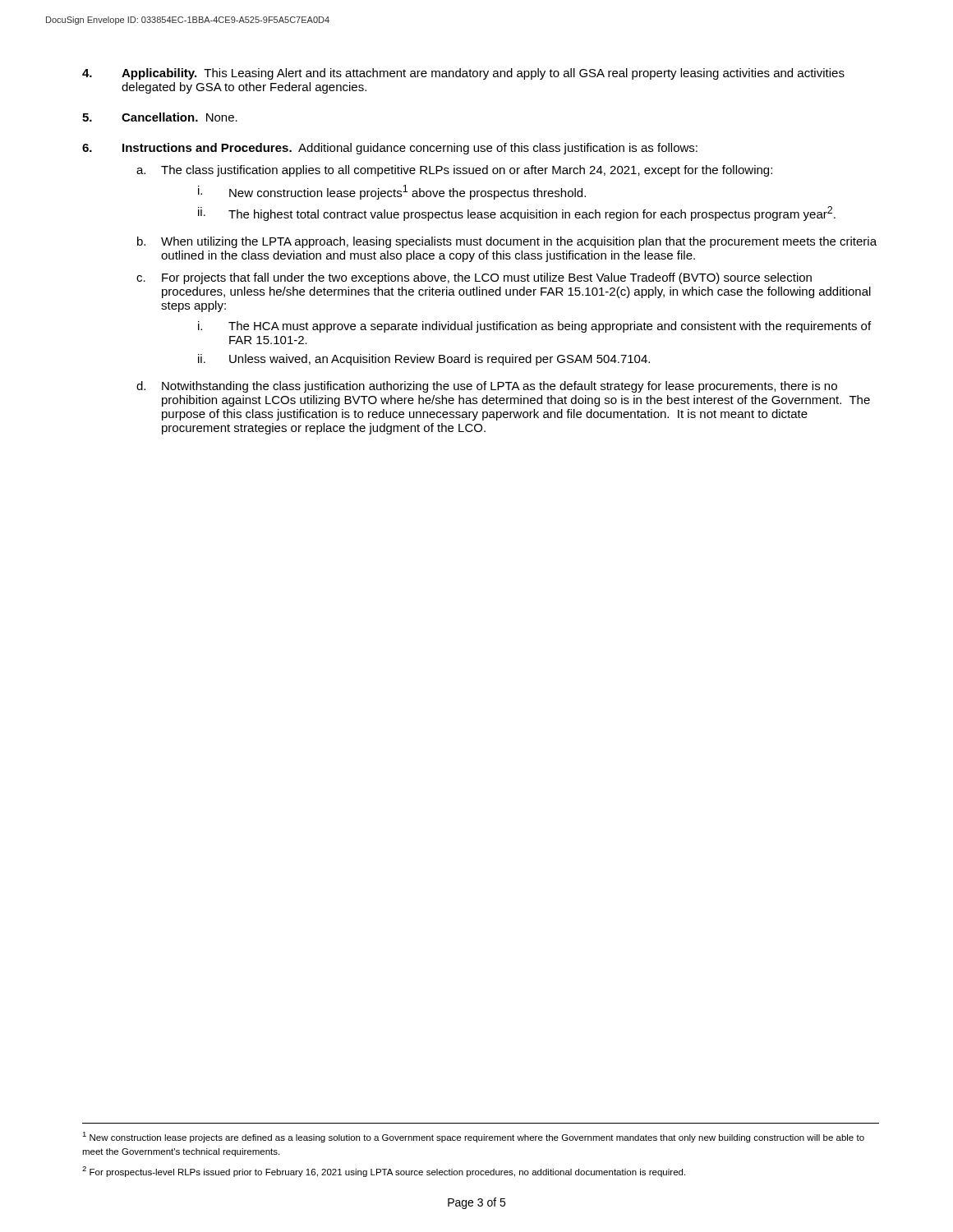Select the list item that says "i. New construction lease projects1 above"
953x1232 pixels.
(538, 191)
